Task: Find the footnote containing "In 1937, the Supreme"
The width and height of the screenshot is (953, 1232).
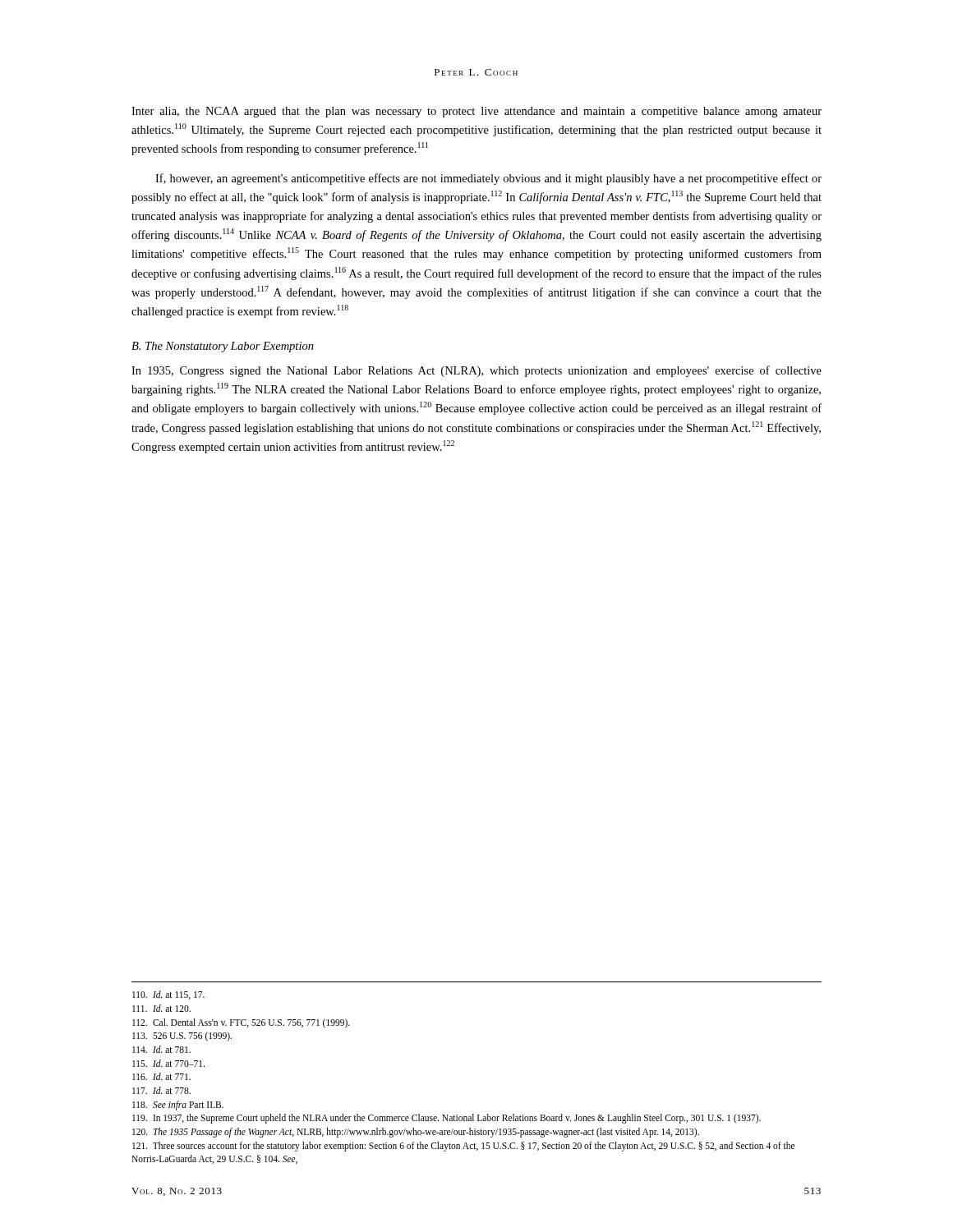Action: tap(446, 1118)
